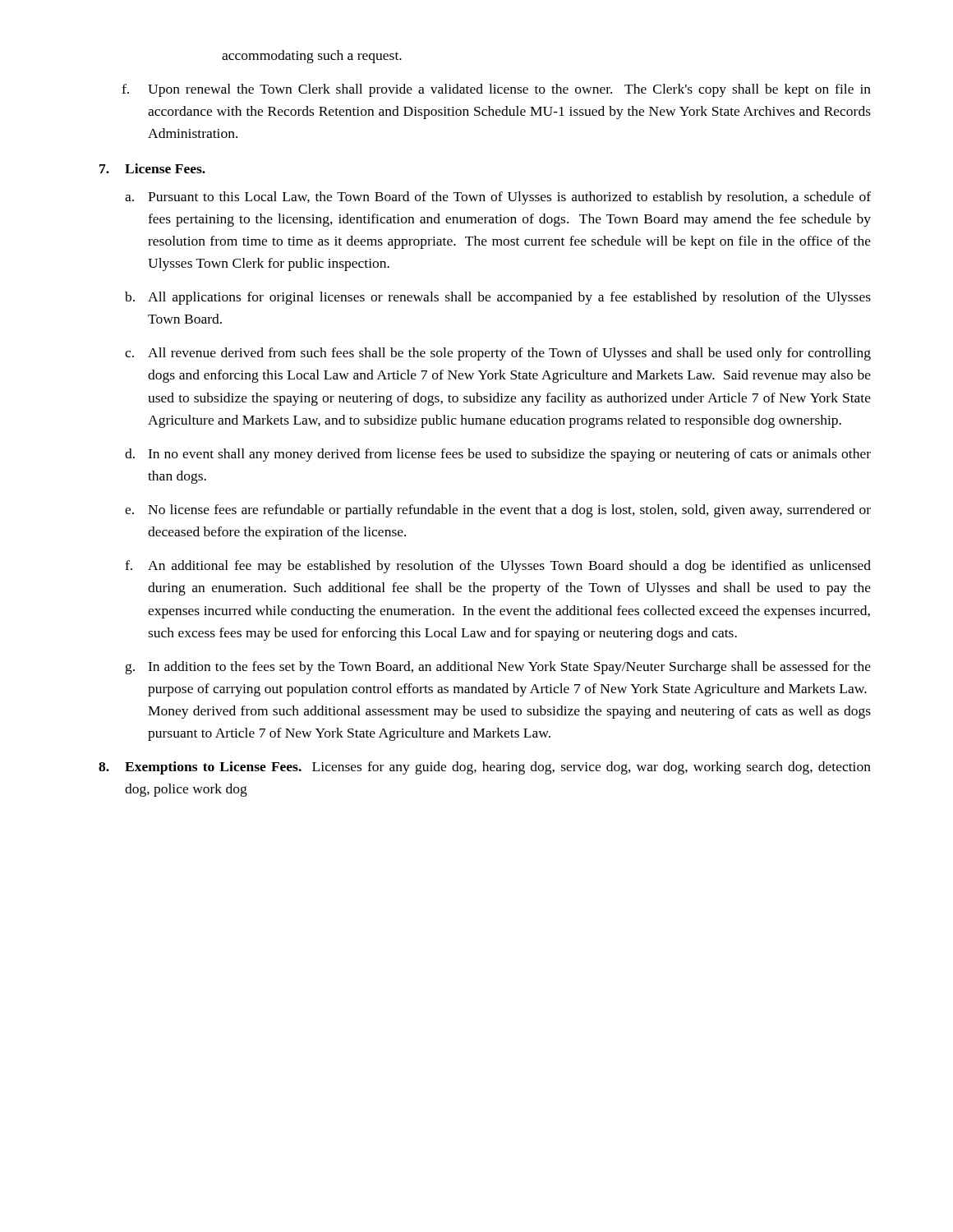Image resolution: width=953 pixels, height=1232 pixels.
Task: Locate the region starting "c. All revenue derived from such"
Action: (x=498, y=386)
